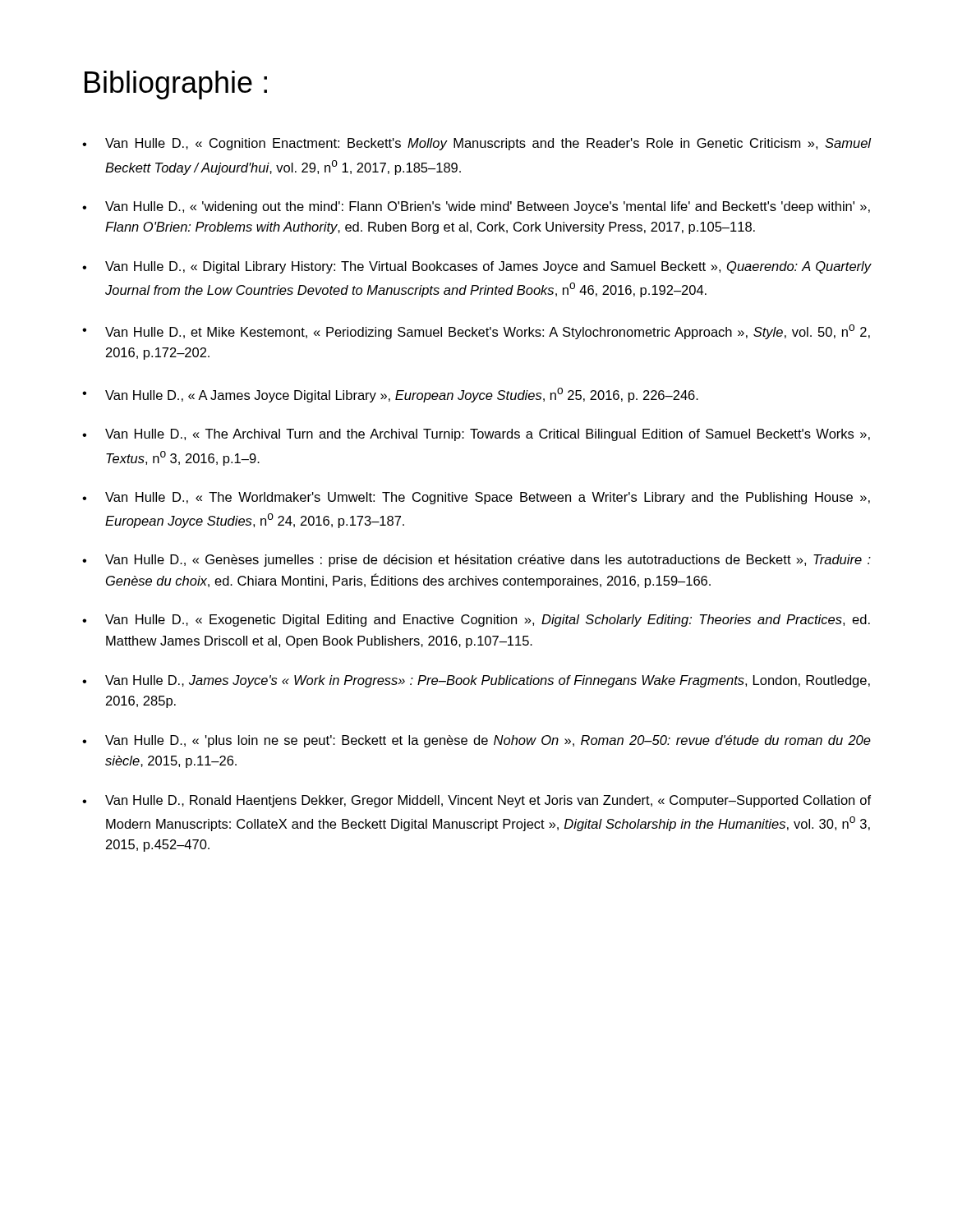The image size is (953, 1232).
Task: Select the passage starting "• Van Hulle D., « A James"
Action: point(476,394)
